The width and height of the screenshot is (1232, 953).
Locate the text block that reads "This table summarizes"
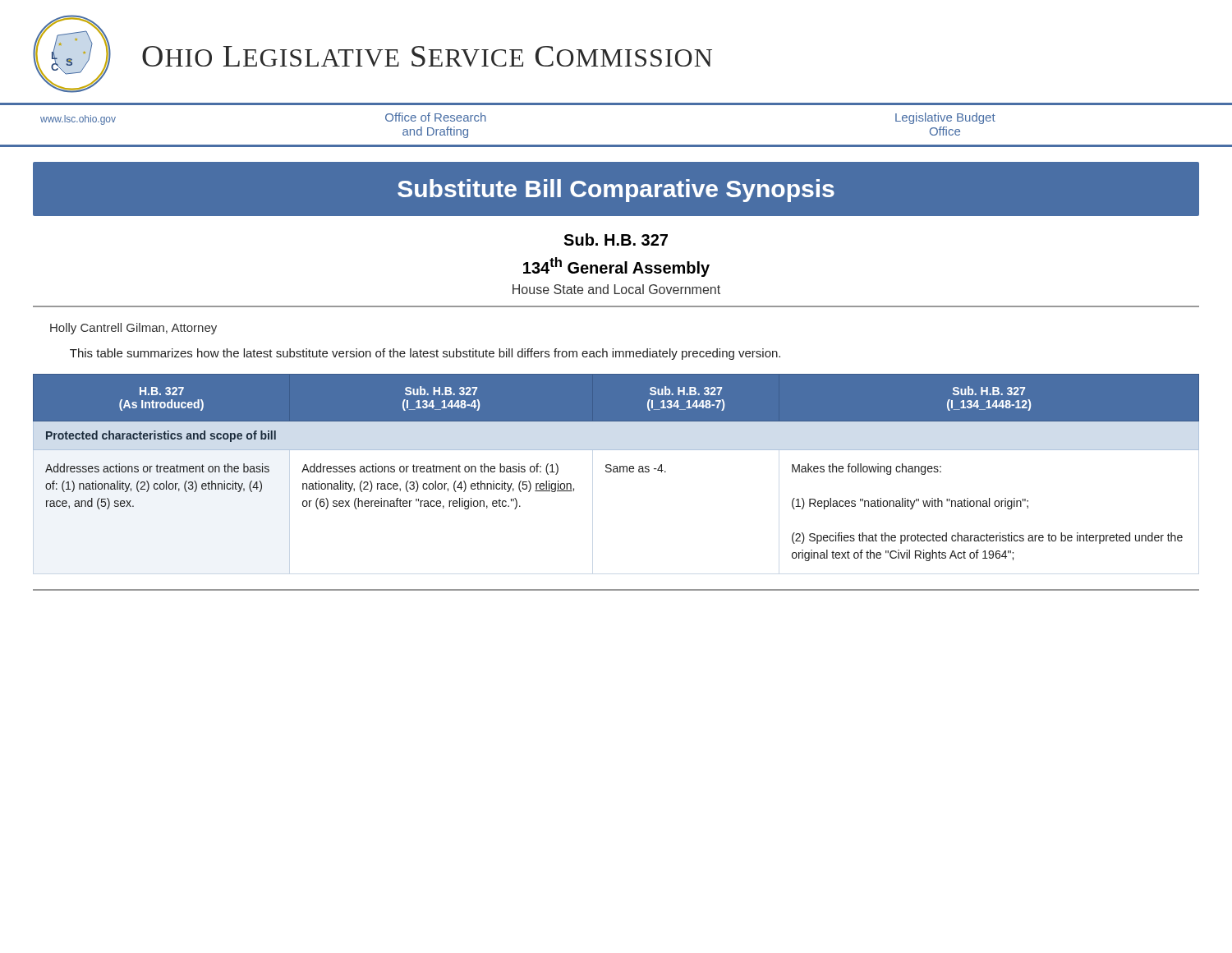pos(415,353)
